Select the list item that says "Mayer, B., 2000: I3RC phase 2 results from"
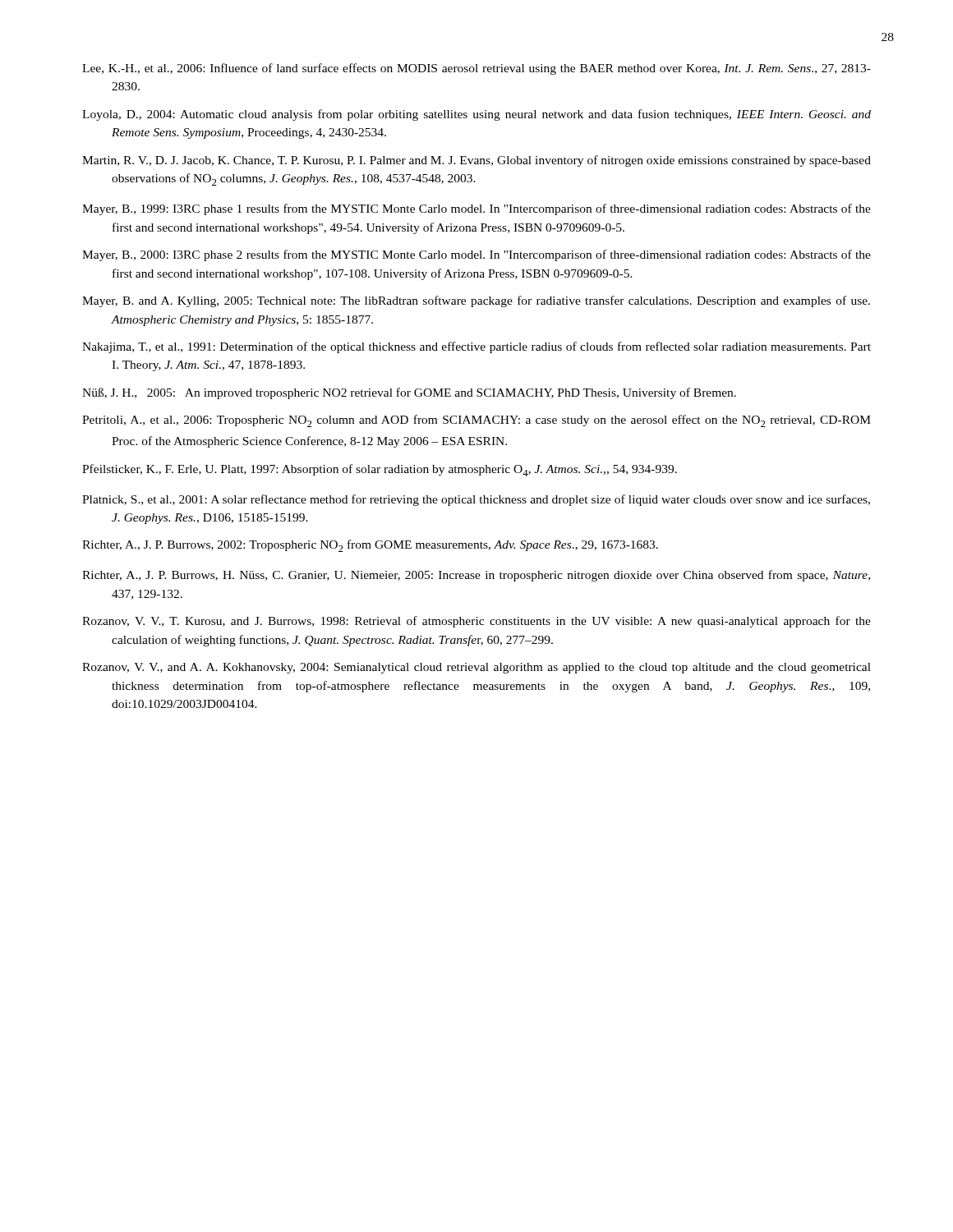Screen dimensions: 1232x953 point(476,264)
